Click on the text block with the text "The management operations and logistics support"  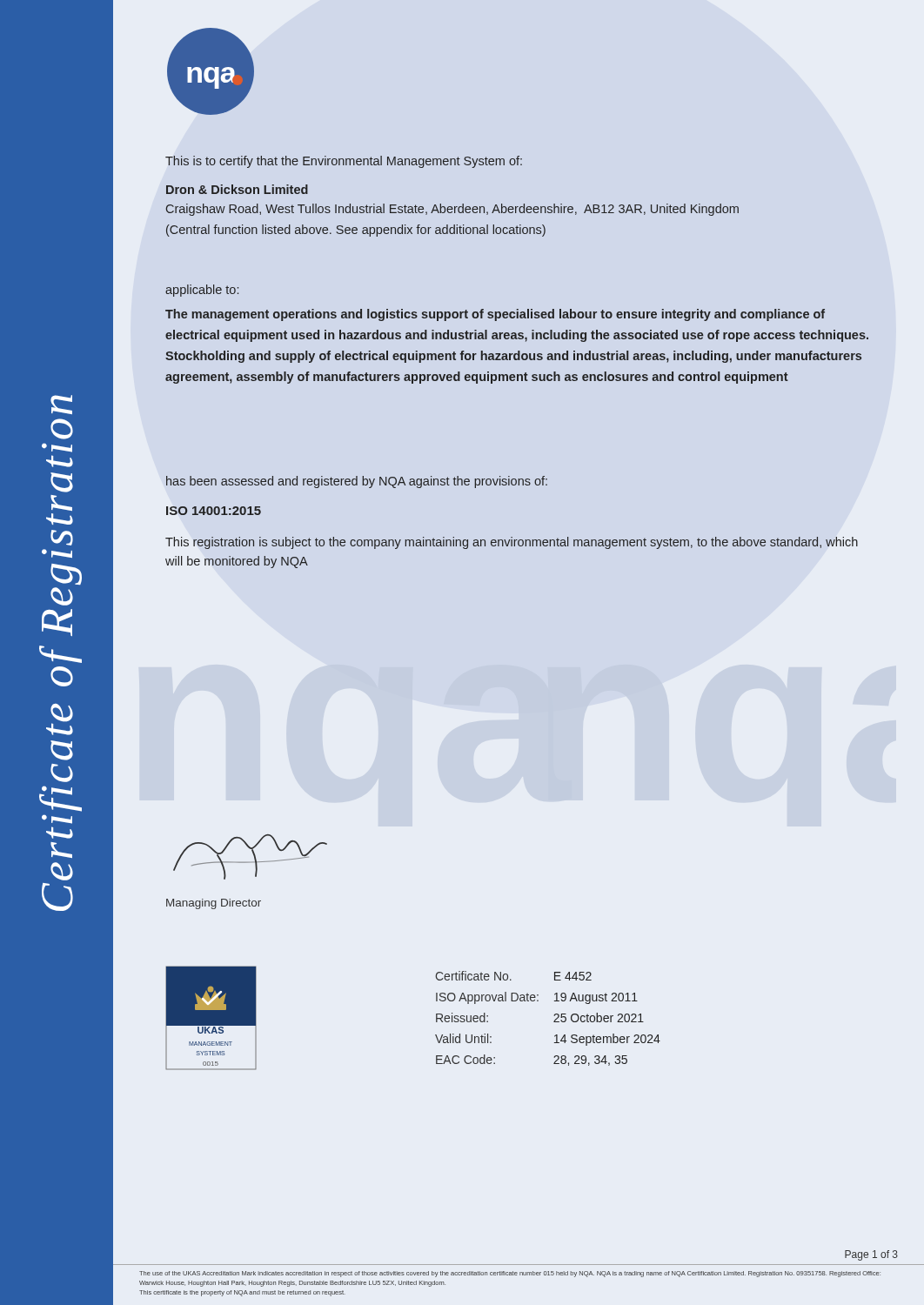pyautogui.click(x=517, y=345)
